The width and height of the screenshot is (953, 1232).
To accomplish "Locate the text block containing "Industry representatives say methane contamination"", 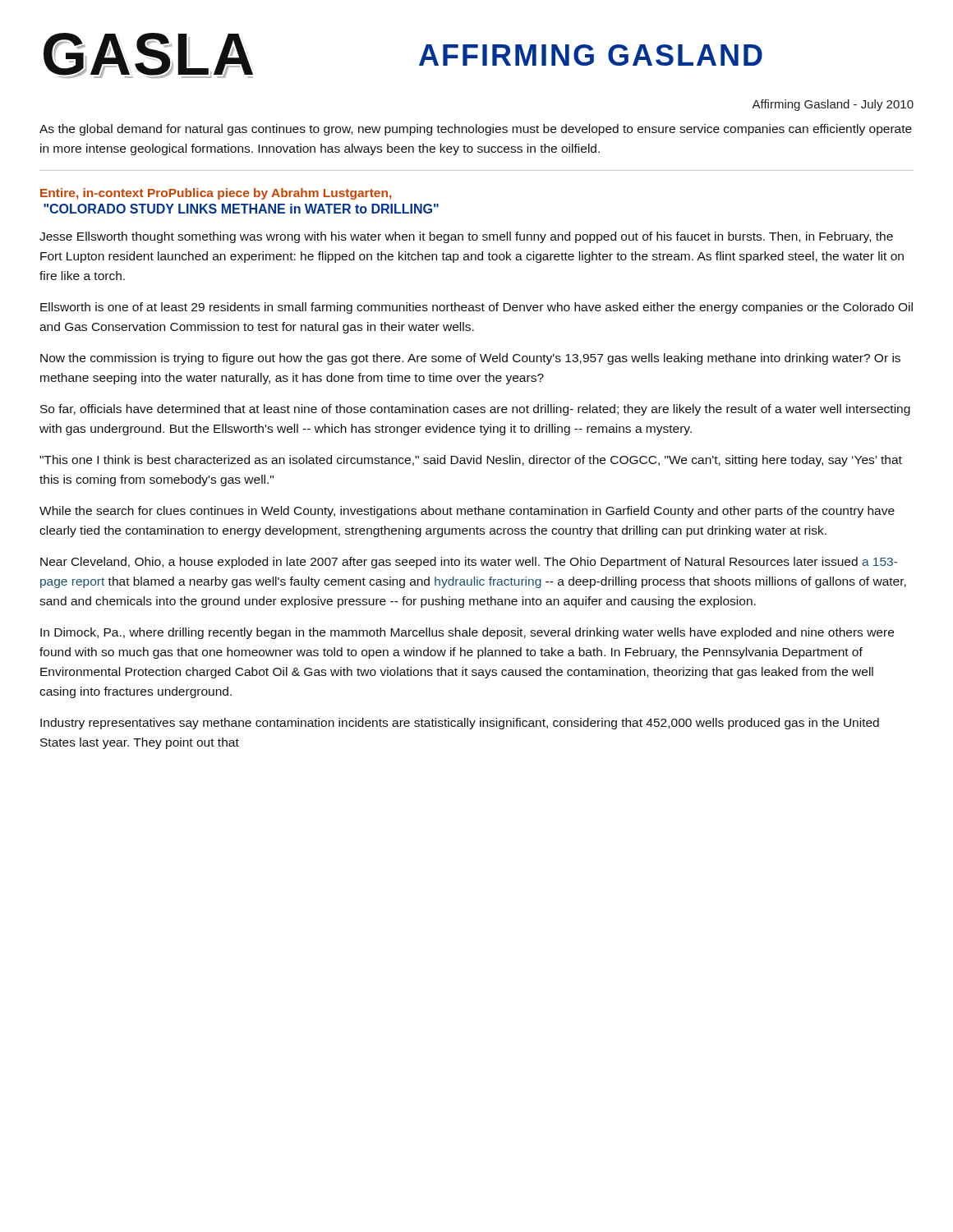I will [476, 733].
